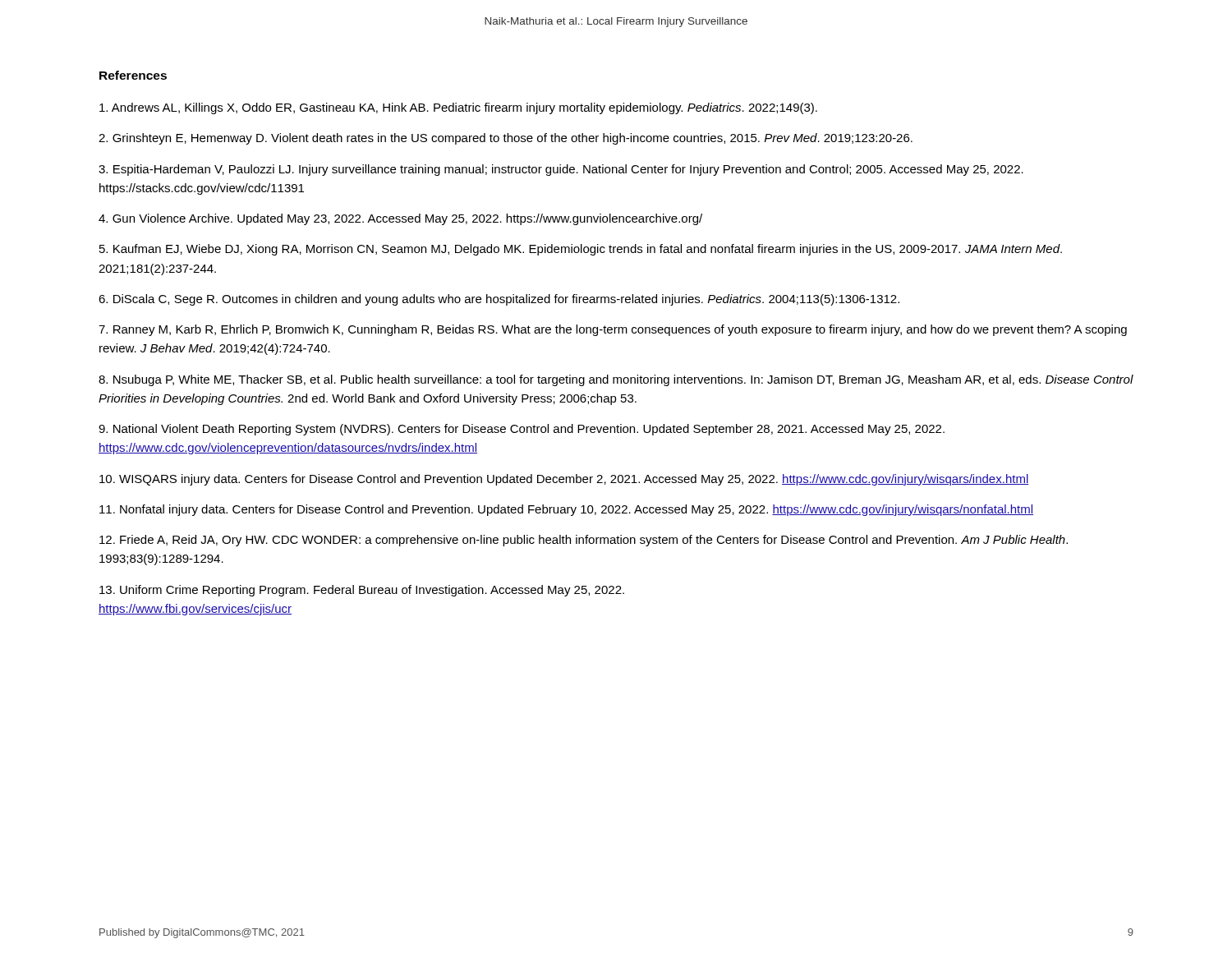This screenshot has height=953, width=1232.
Task: Locate the text block starting "9. National Violent Death Reporting System (NVDRS). Centers"
Action: [522, 438]
